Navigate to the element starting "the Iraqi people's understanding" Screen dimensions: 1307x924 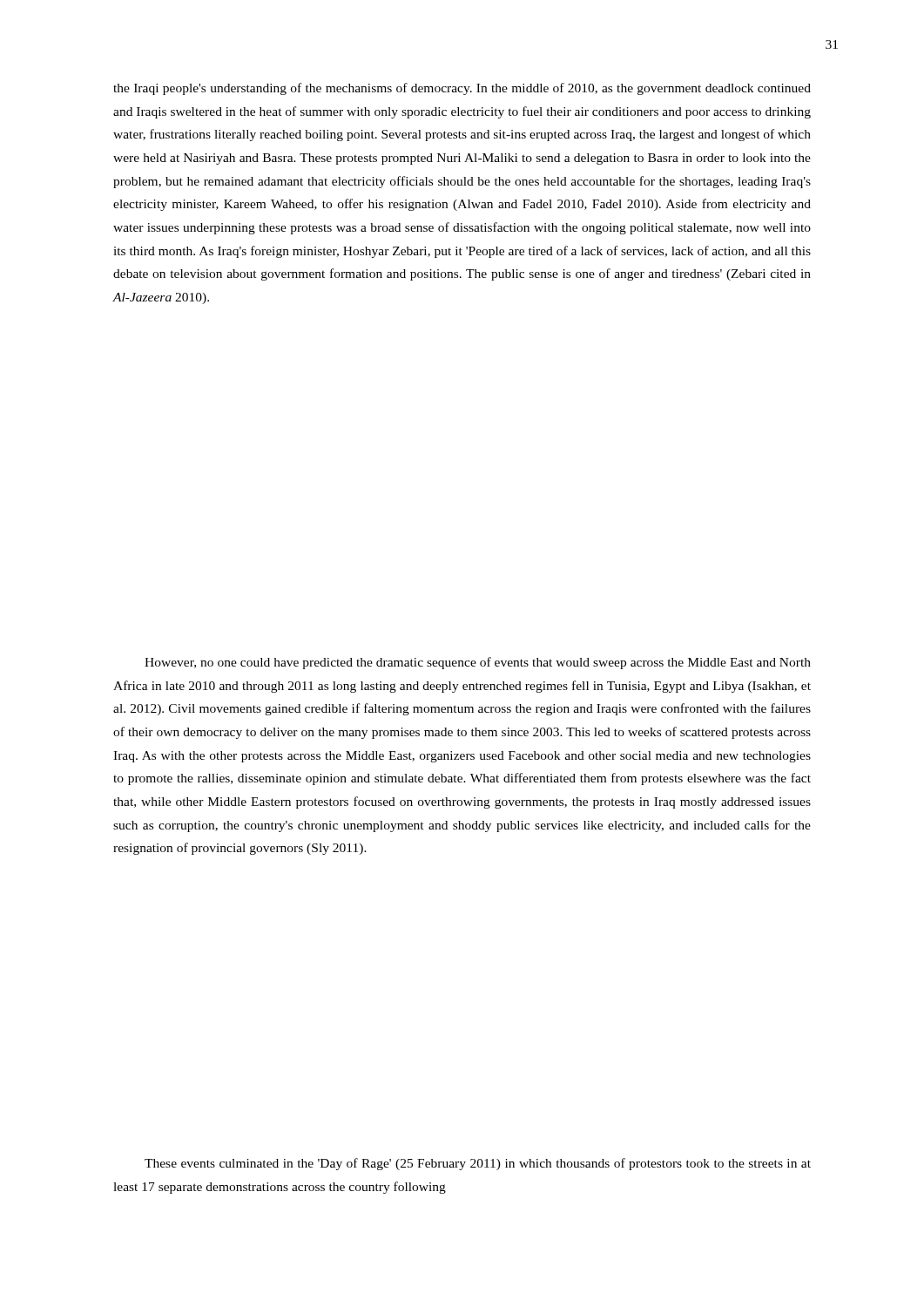[462, 192]
